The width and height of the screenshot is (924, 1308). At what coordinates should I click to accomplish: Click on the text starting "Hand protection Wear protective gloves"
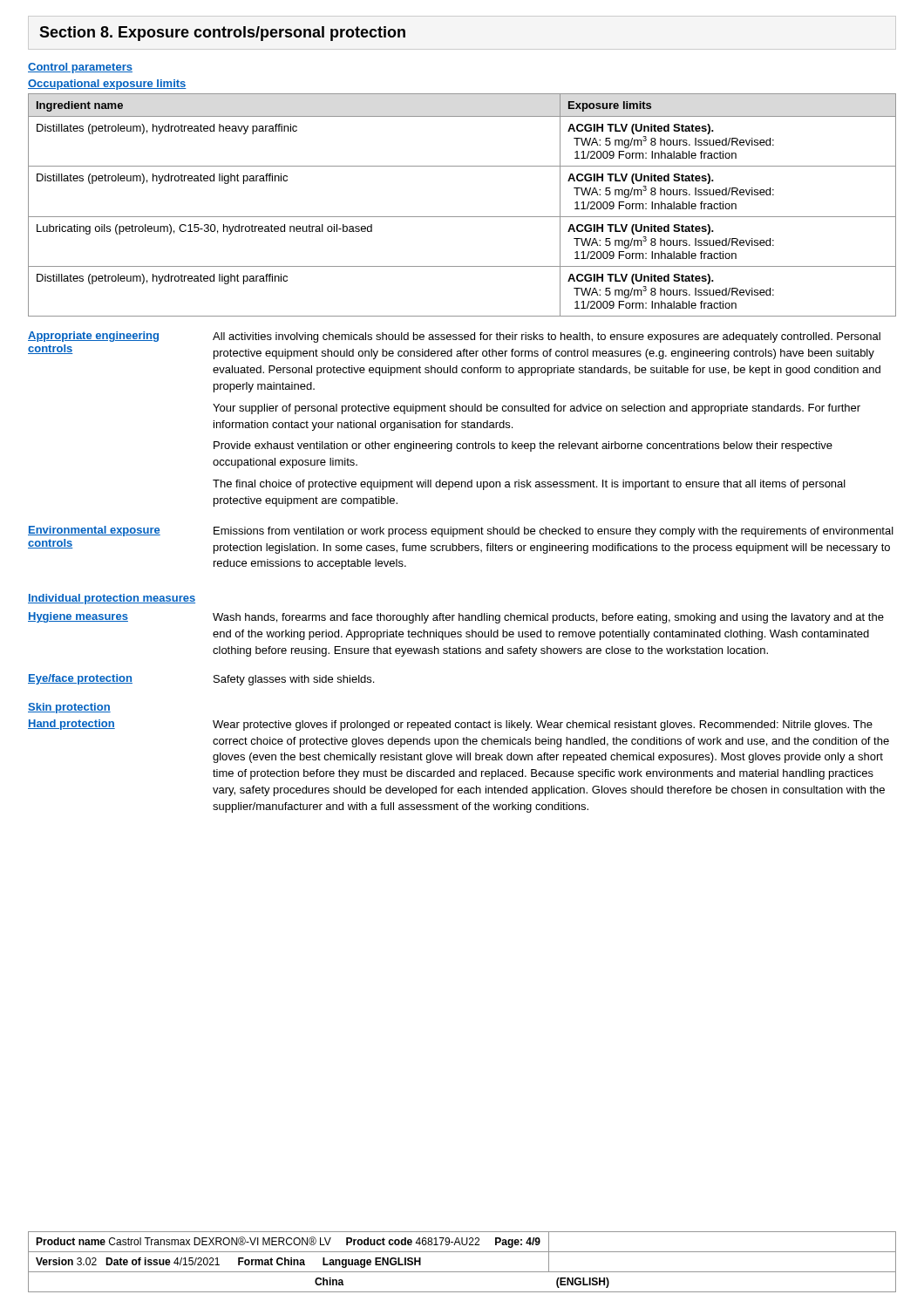point(462,768)
